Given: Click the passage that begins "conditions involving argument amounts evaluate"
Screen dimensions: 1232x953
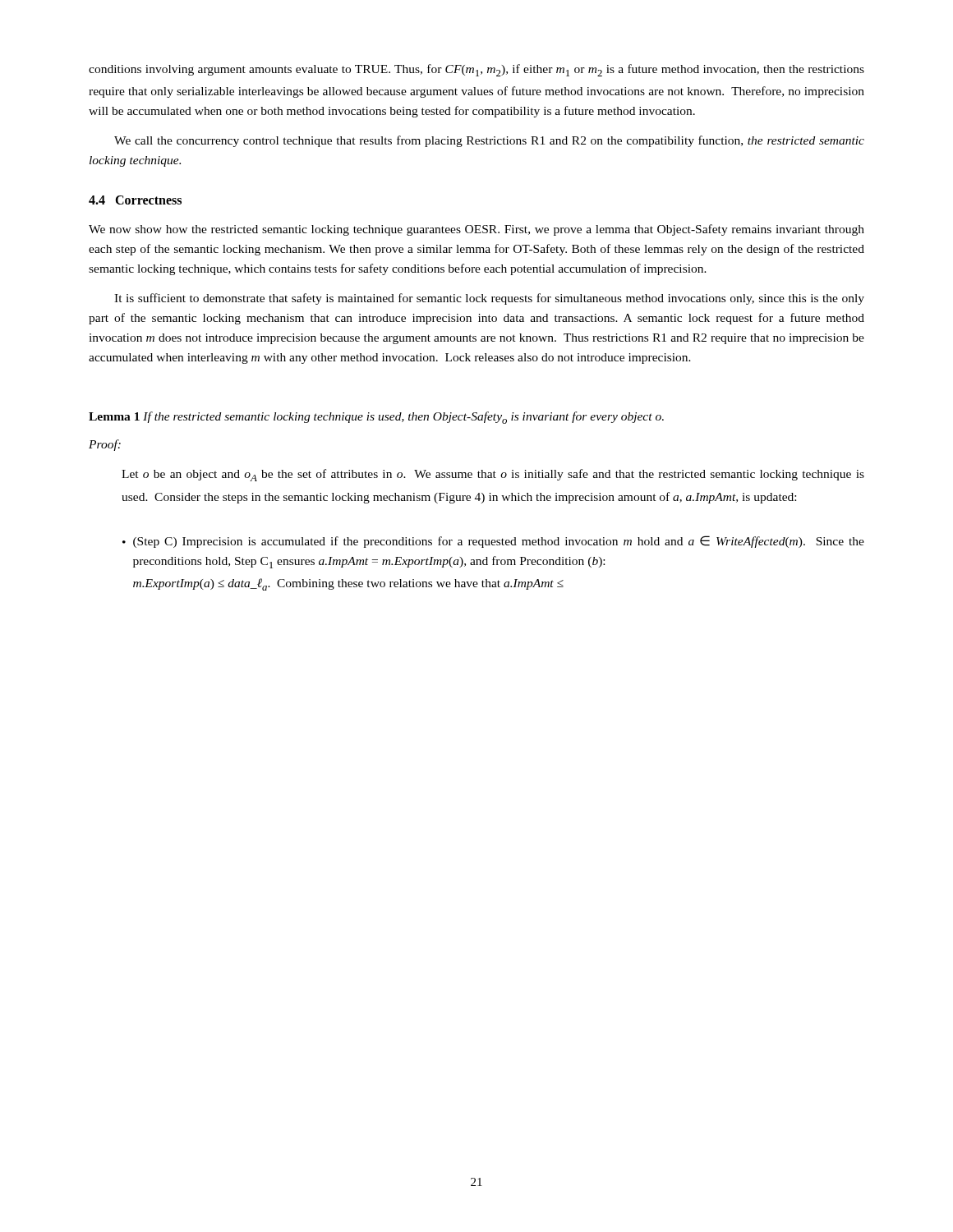Looking at the screenshot, I should (x=476, y=90).
